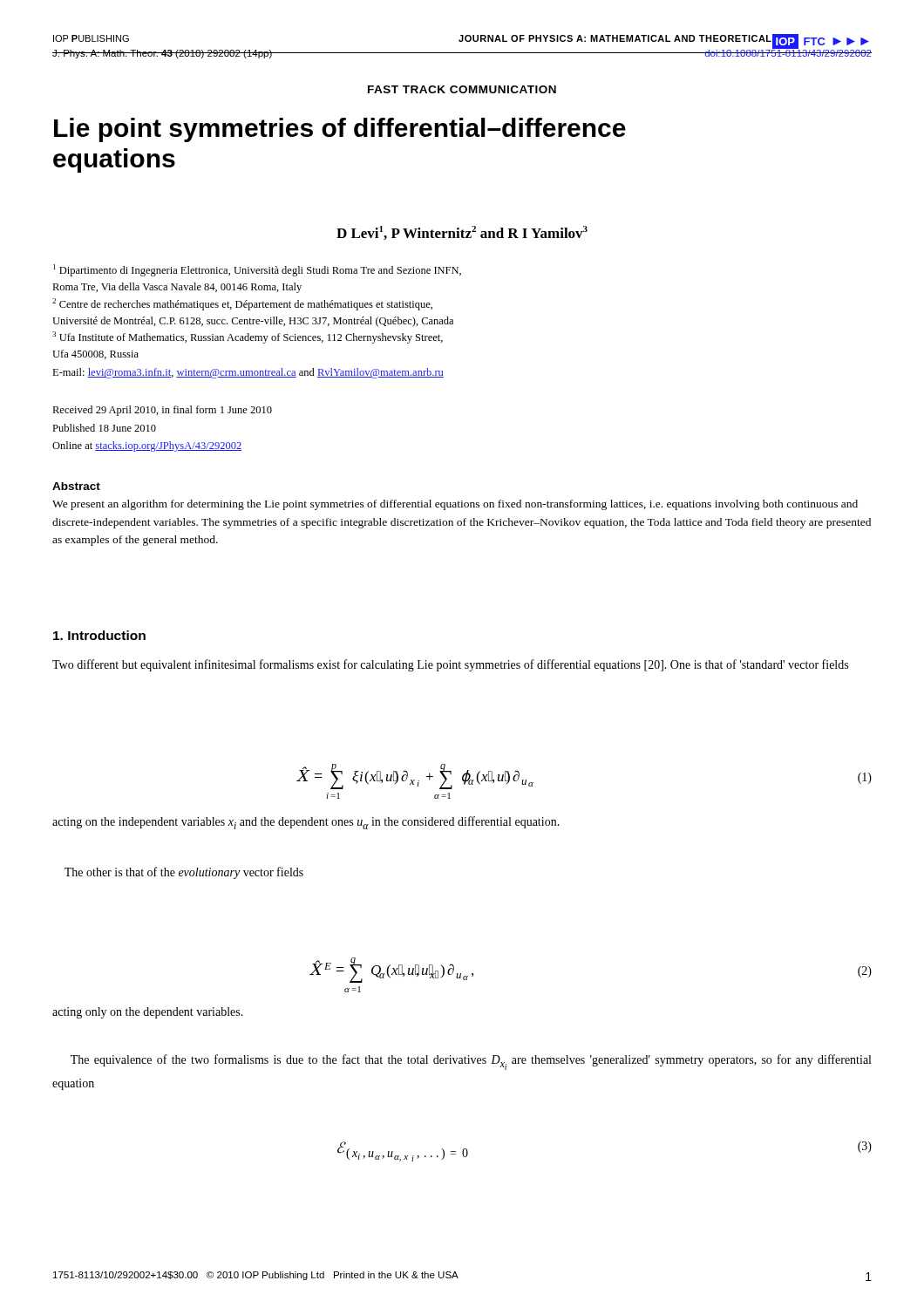The height and width of the screenshot is (1308, 924).
Task: Locate the formula with the text "ℰ ( x i ,"
Action: pos(357,1151)
